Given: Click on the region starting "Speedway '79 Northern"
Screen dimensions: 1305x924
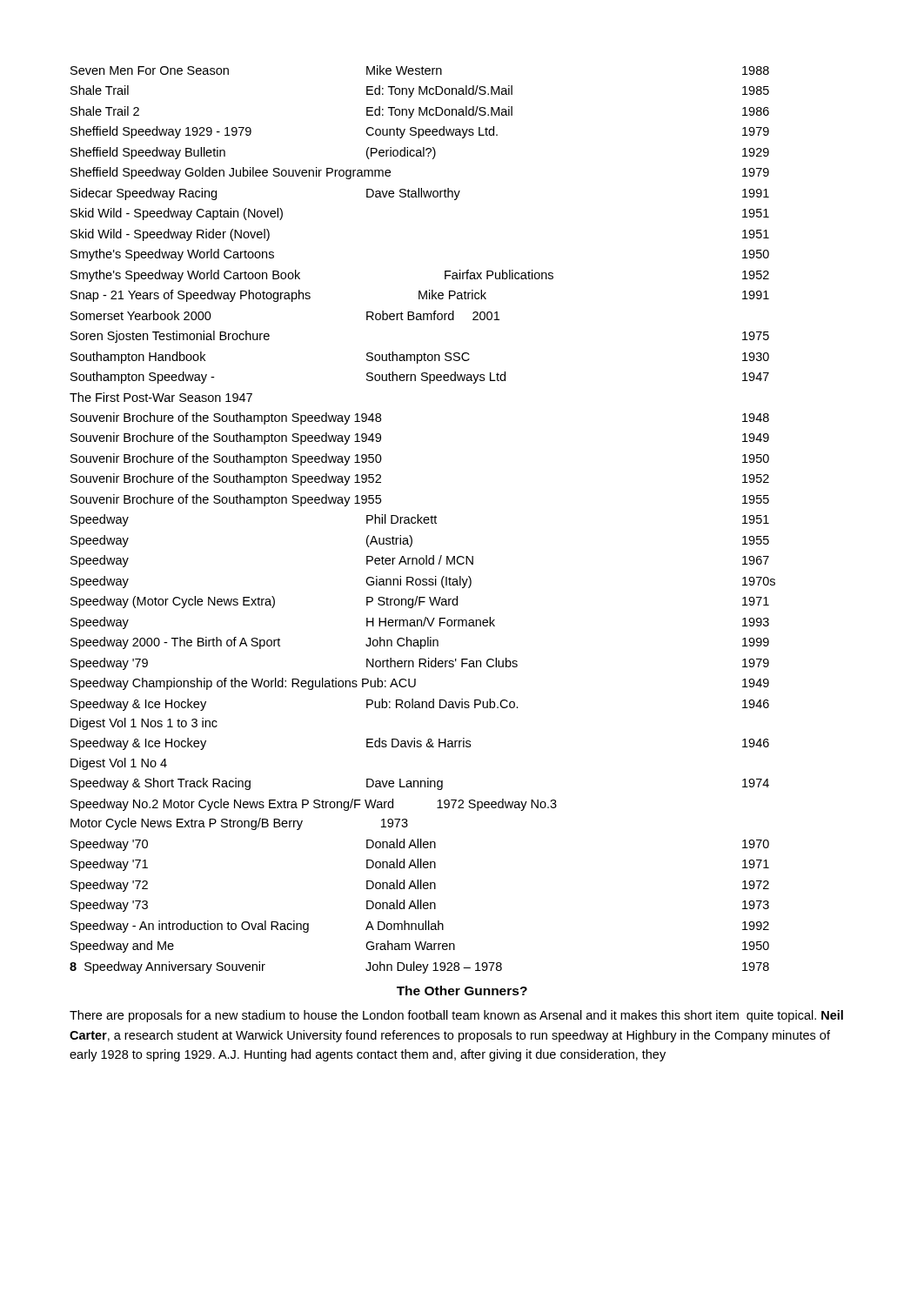Looking at the screenshot, I should click(462, 663).
